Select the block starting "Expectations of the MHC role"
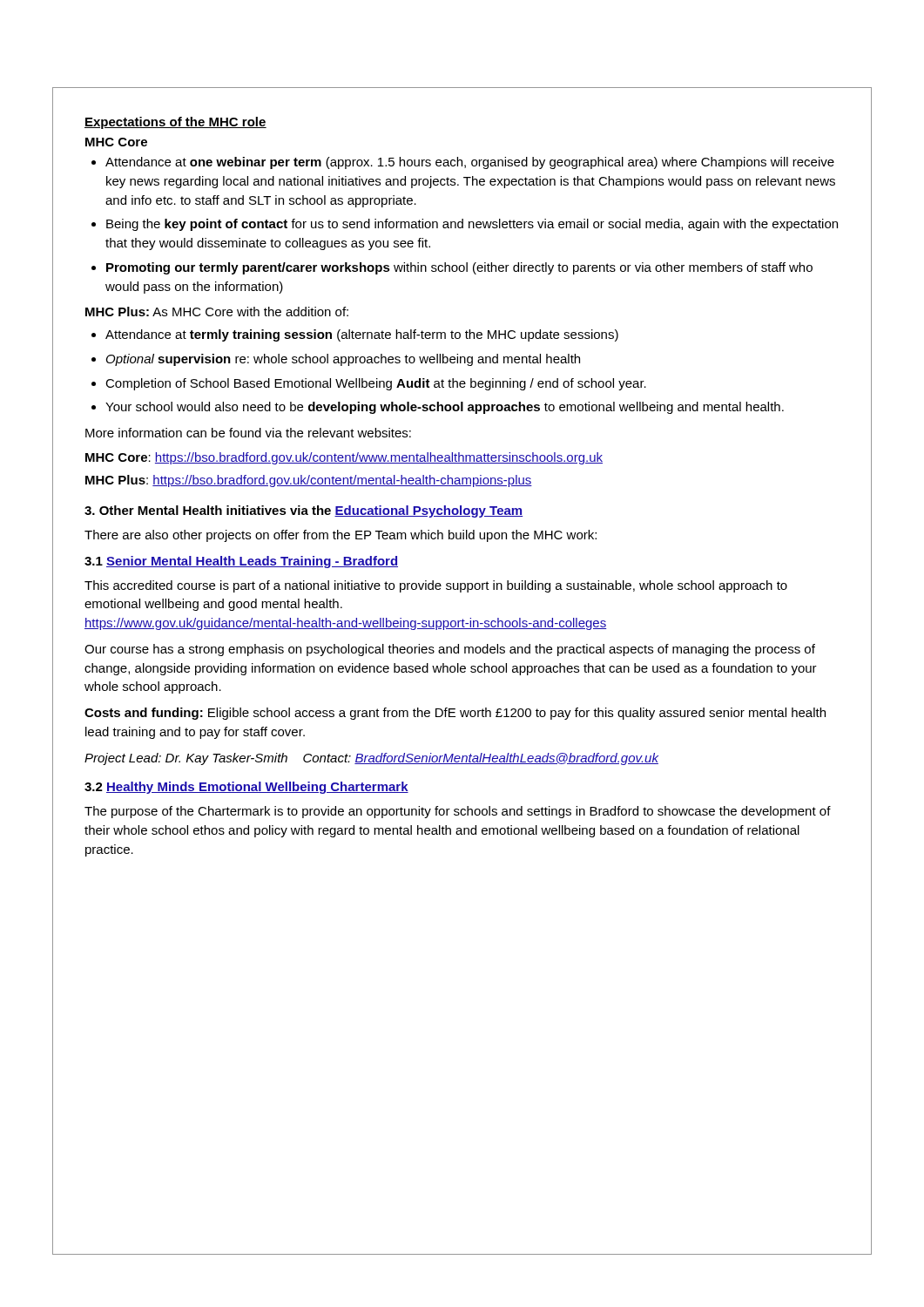The width and height of the screenshot is (924, 1307). [175, 122]
